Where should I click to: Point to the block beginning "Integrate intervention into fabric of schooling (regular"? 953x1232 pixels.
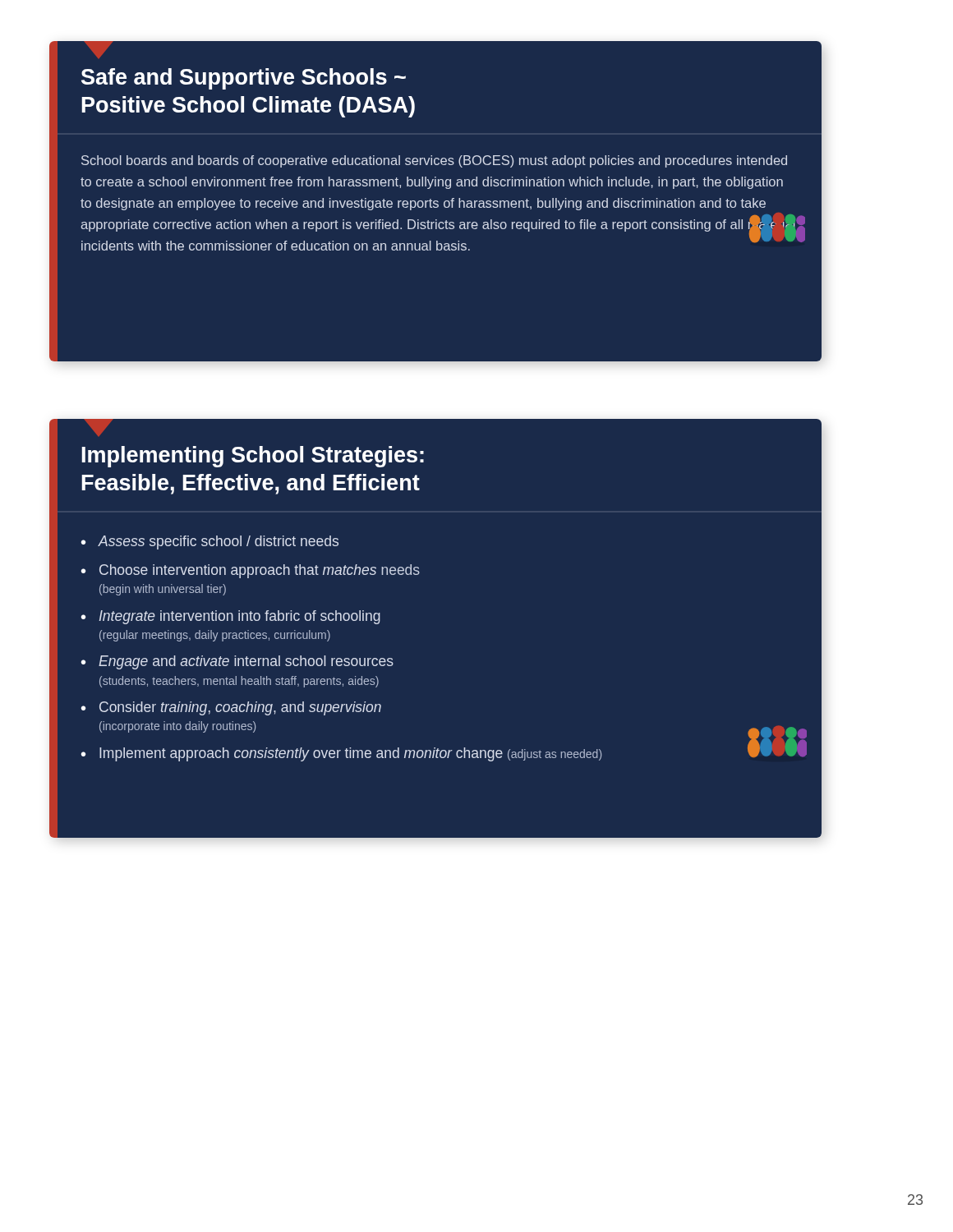240,617
